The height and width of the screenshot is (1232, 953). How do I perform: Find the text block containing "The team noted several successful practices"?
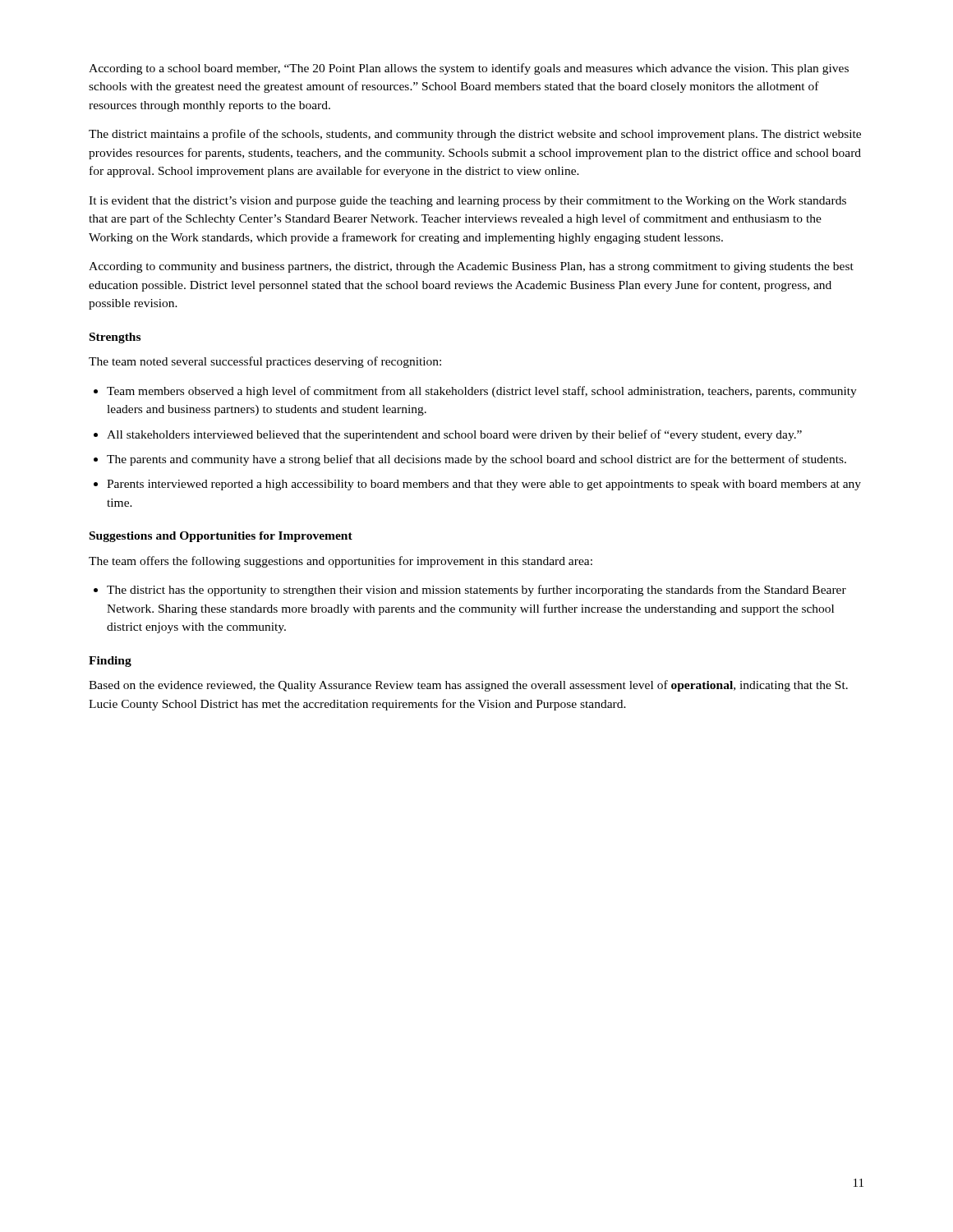(x=266, y=361)
